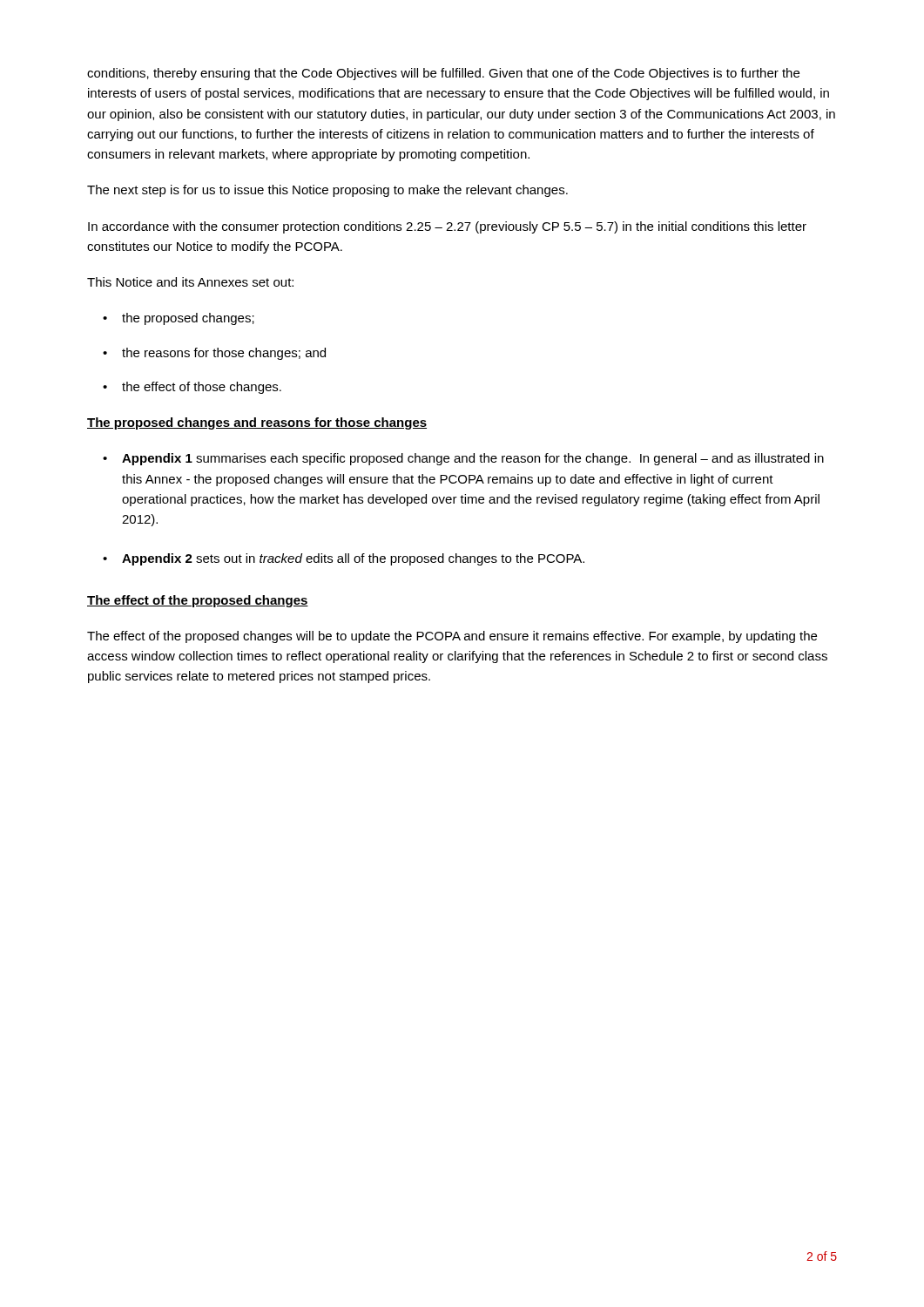Click the section header that begins "The proposed changes"

(x=257, y=422)
